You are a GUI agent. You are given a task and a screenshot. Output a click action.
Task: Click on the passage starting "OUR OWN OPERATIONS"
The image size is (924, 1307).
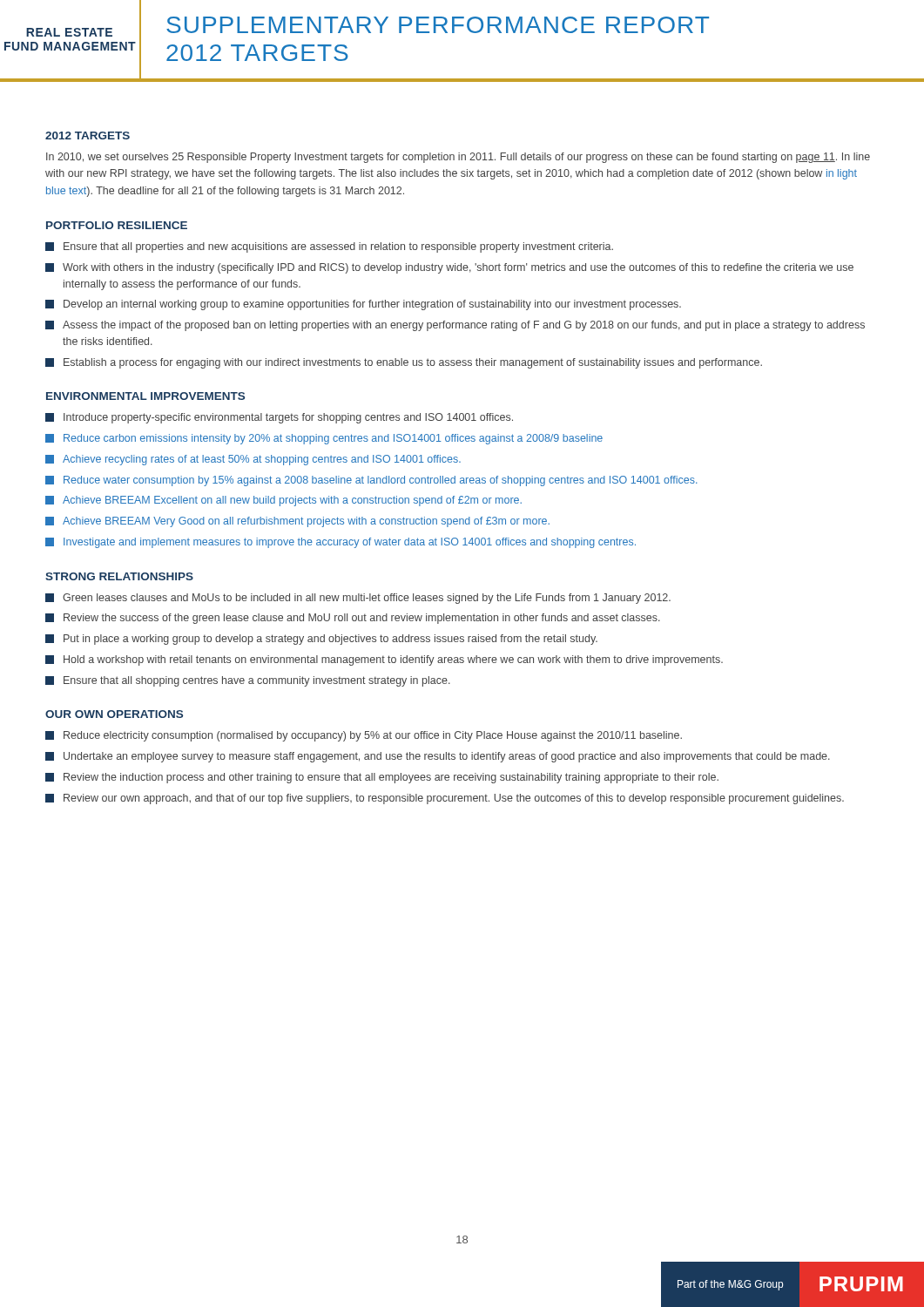(x=114, y=714)
